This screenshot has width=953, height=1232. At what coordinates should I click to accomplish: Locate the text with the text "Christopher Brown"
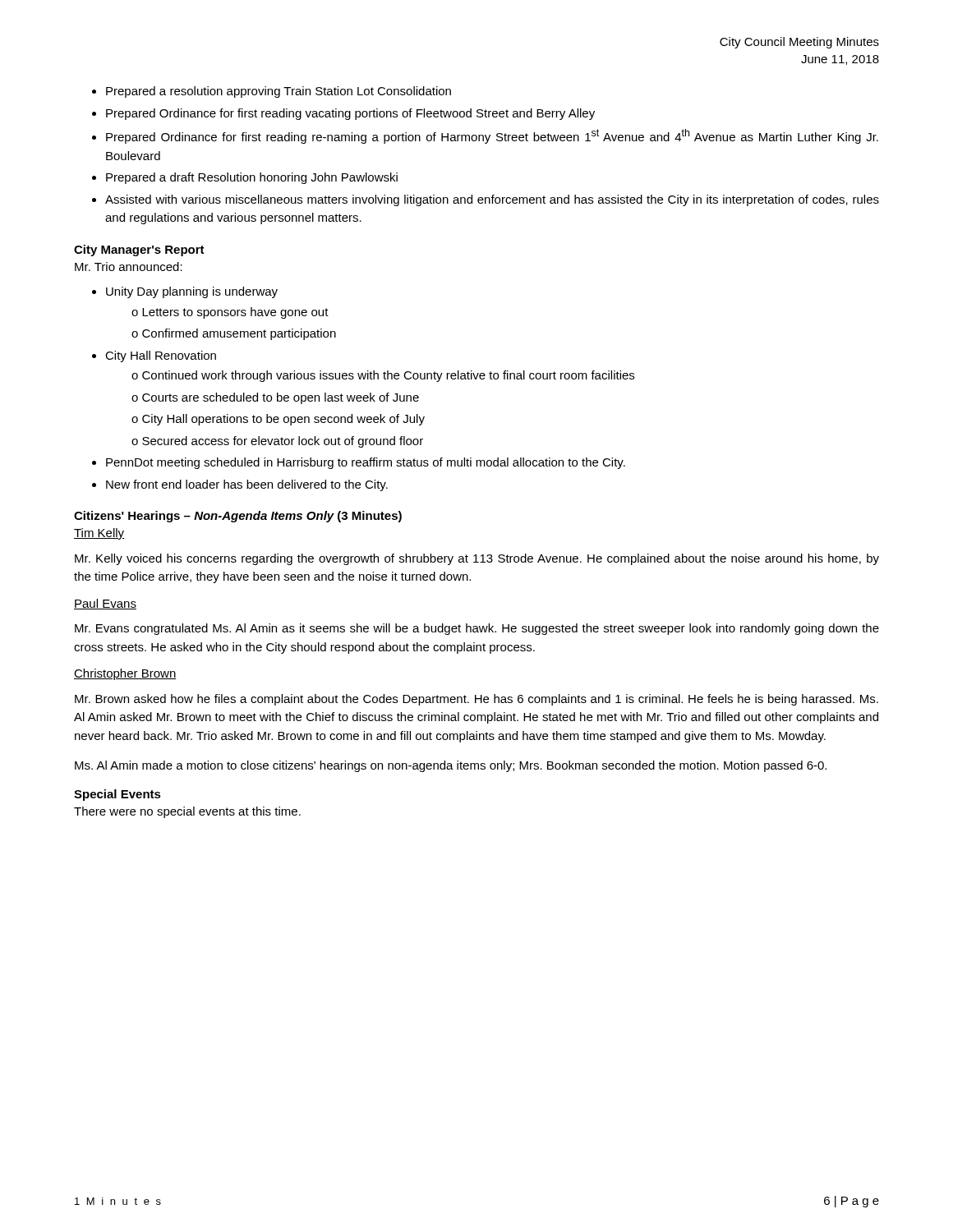pos(125,673)
